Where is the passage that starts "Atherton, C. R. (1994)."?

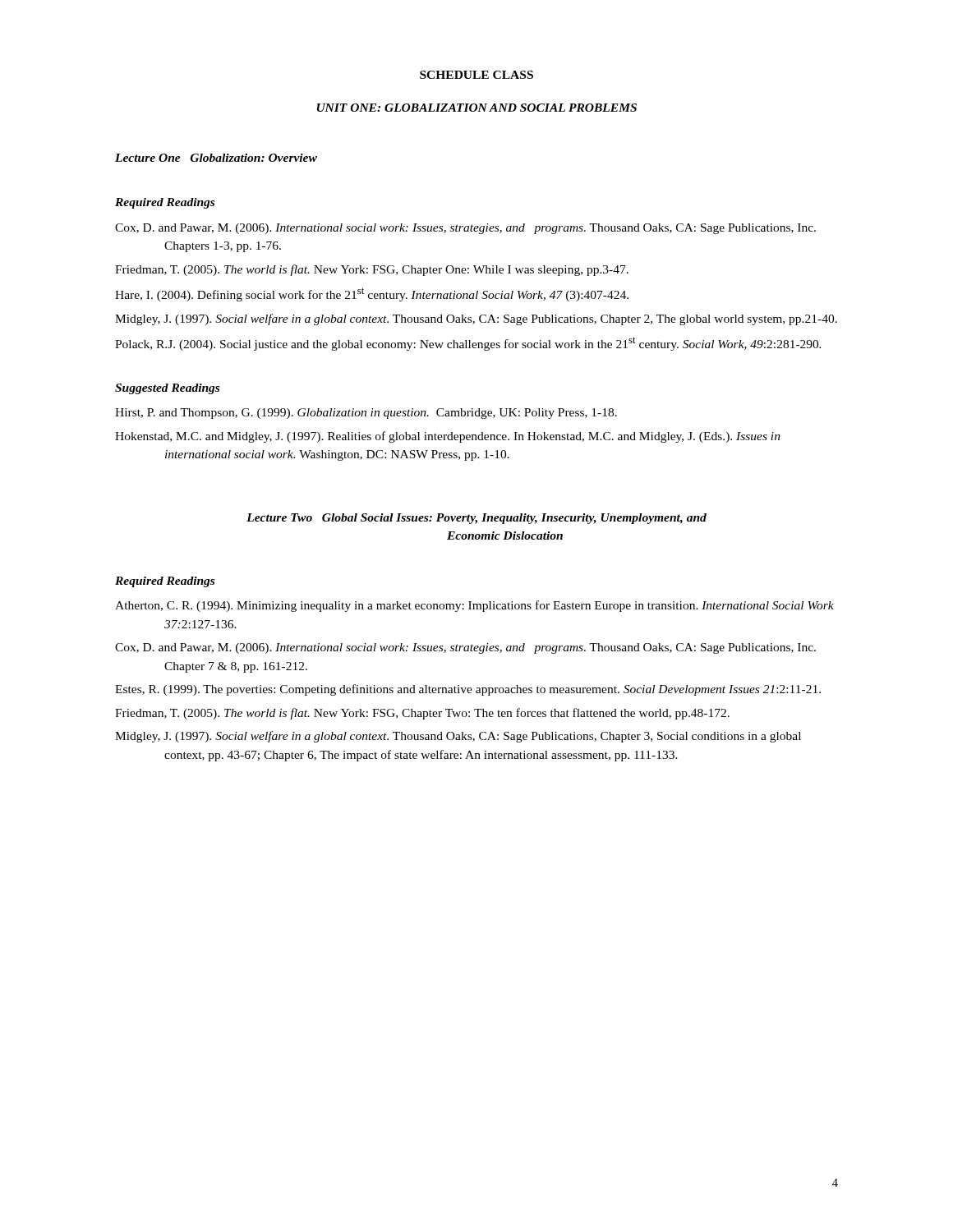coord(474,614)
